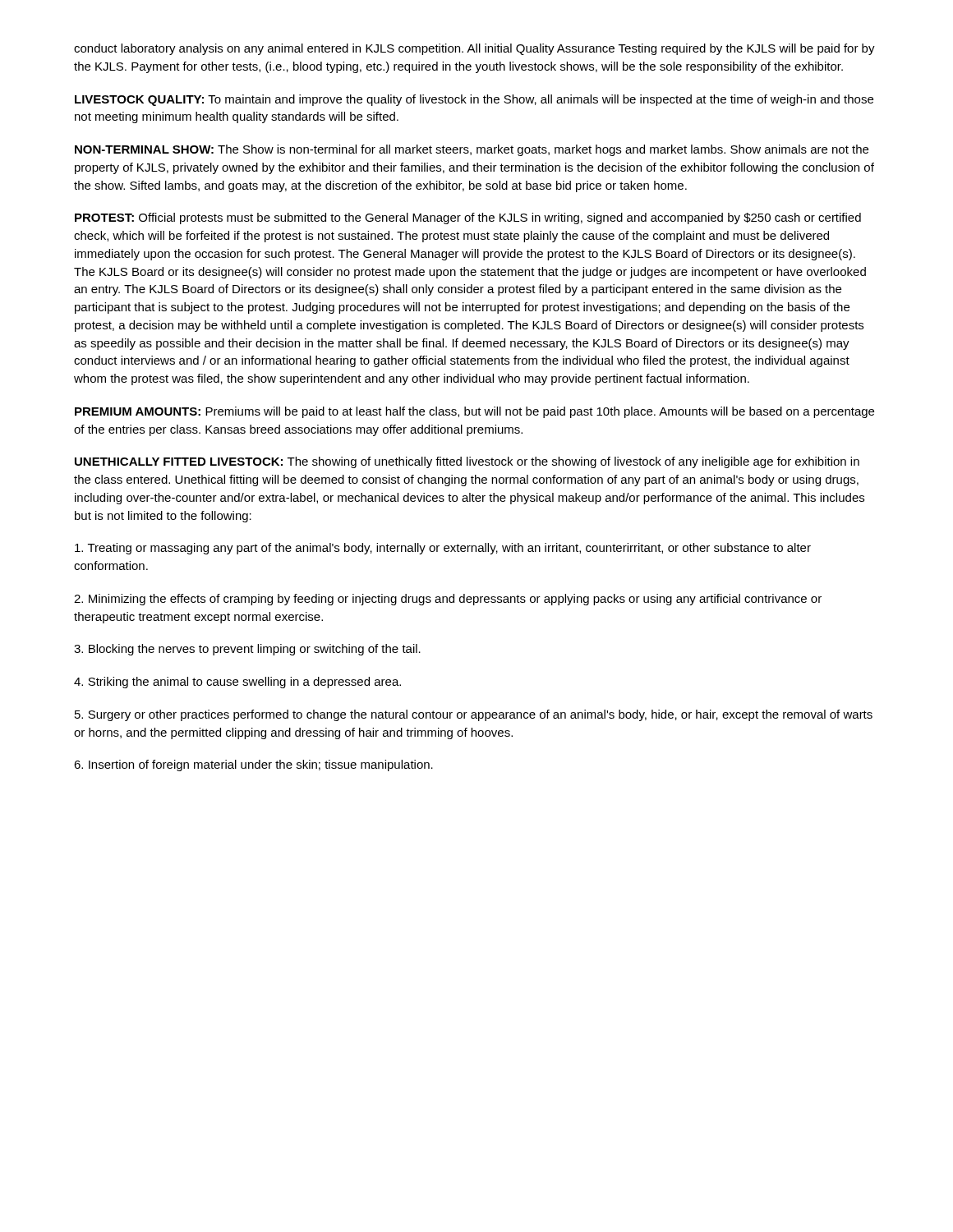Navigate to the text block starting "PROTEST: Official protests must"
The height and width of the screenshot is (1232, 953).
click(x=470, y=298)
